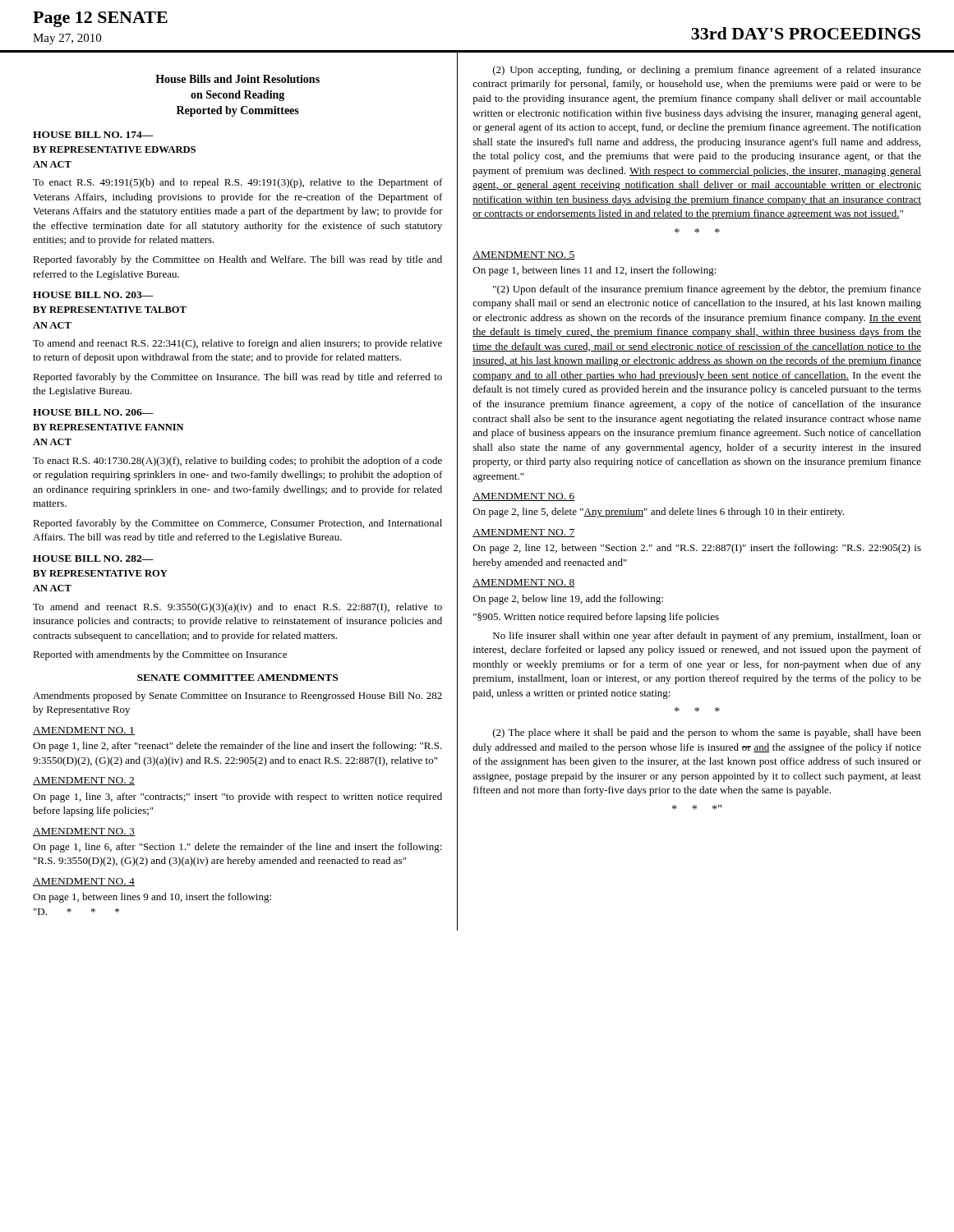
Task: Select the region starting "AMENDMENT NO. 3 On page 1,"
Action: click(x=238, y=846)
